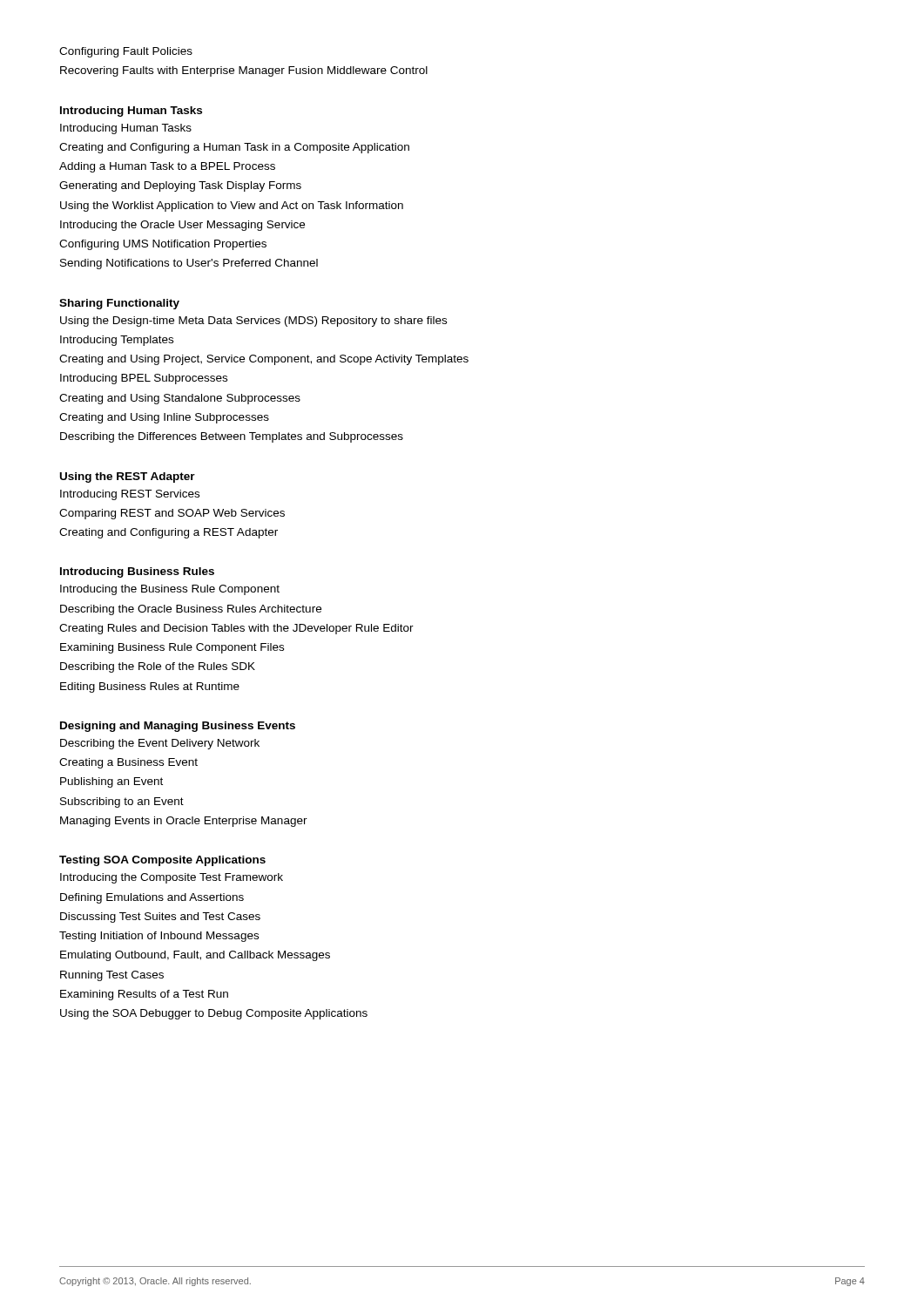Locate the region starting "Comparing REST and SOAP Web"
The image size is (924, 1307).
click(x=172, y=513)
